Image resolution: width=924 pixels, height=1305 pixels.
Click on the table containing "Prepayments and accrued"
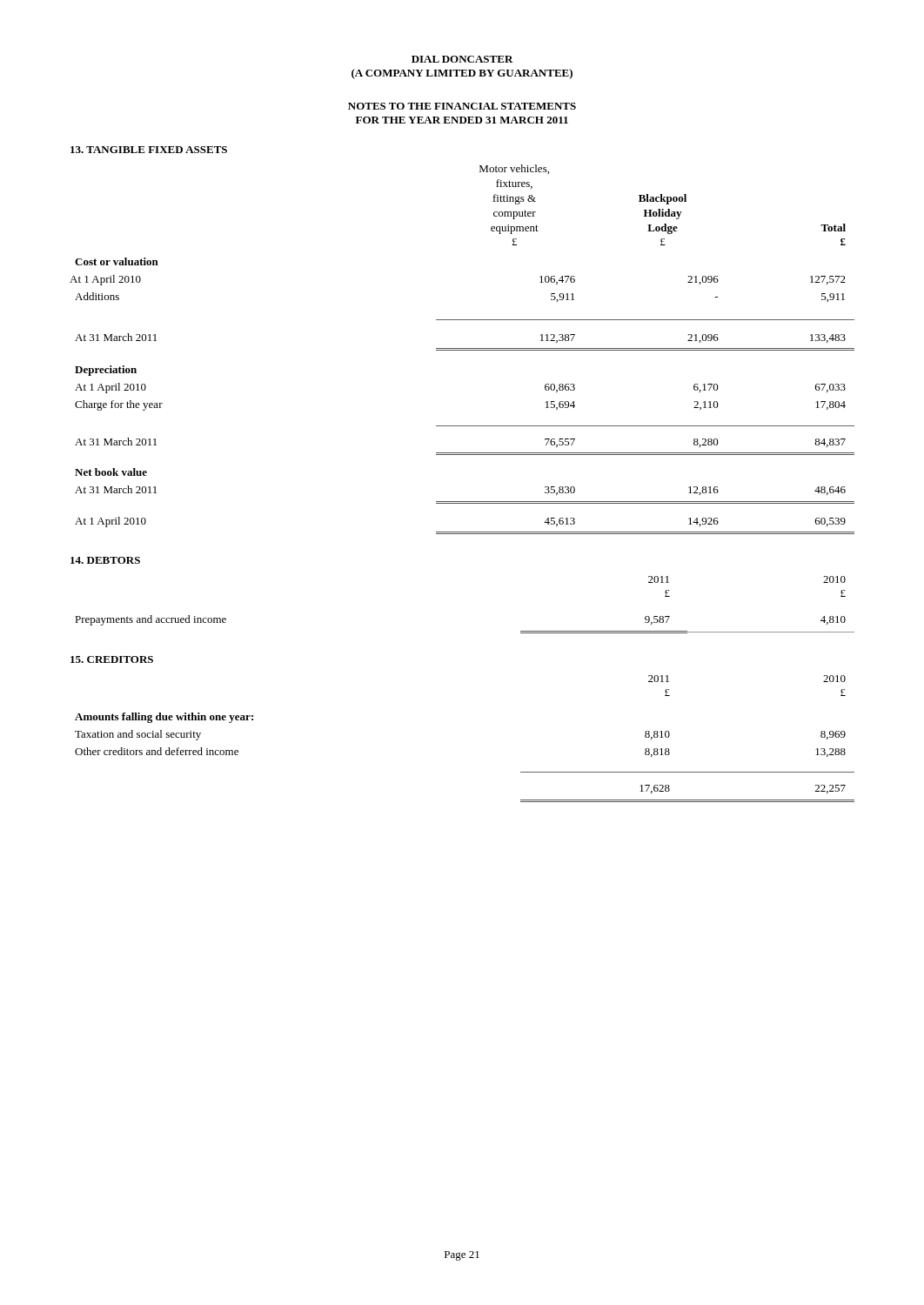[x=462, y=602]
